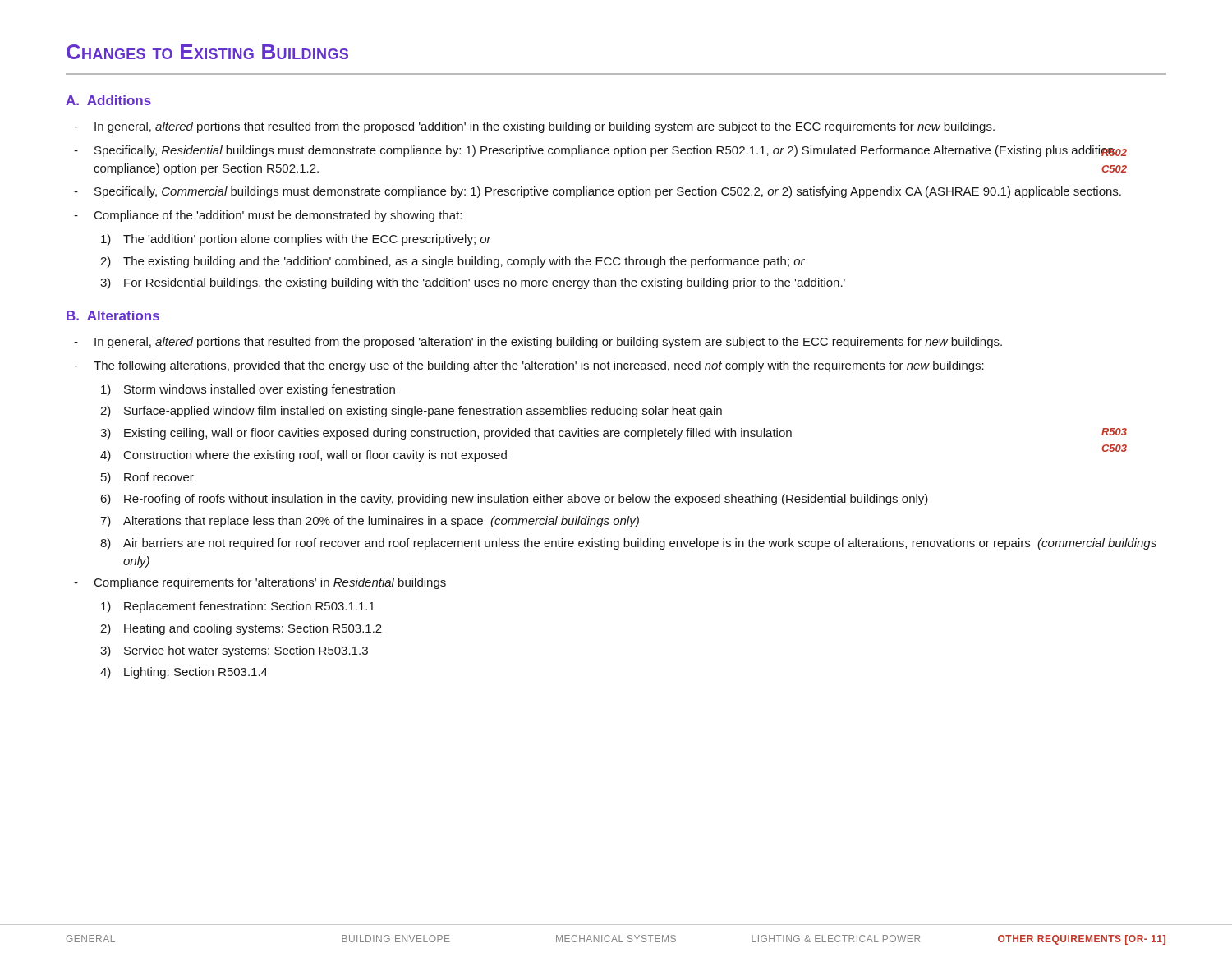
Task: Locate the list item that reads "3) Service hot water"
Action: [x=234, y=651]
